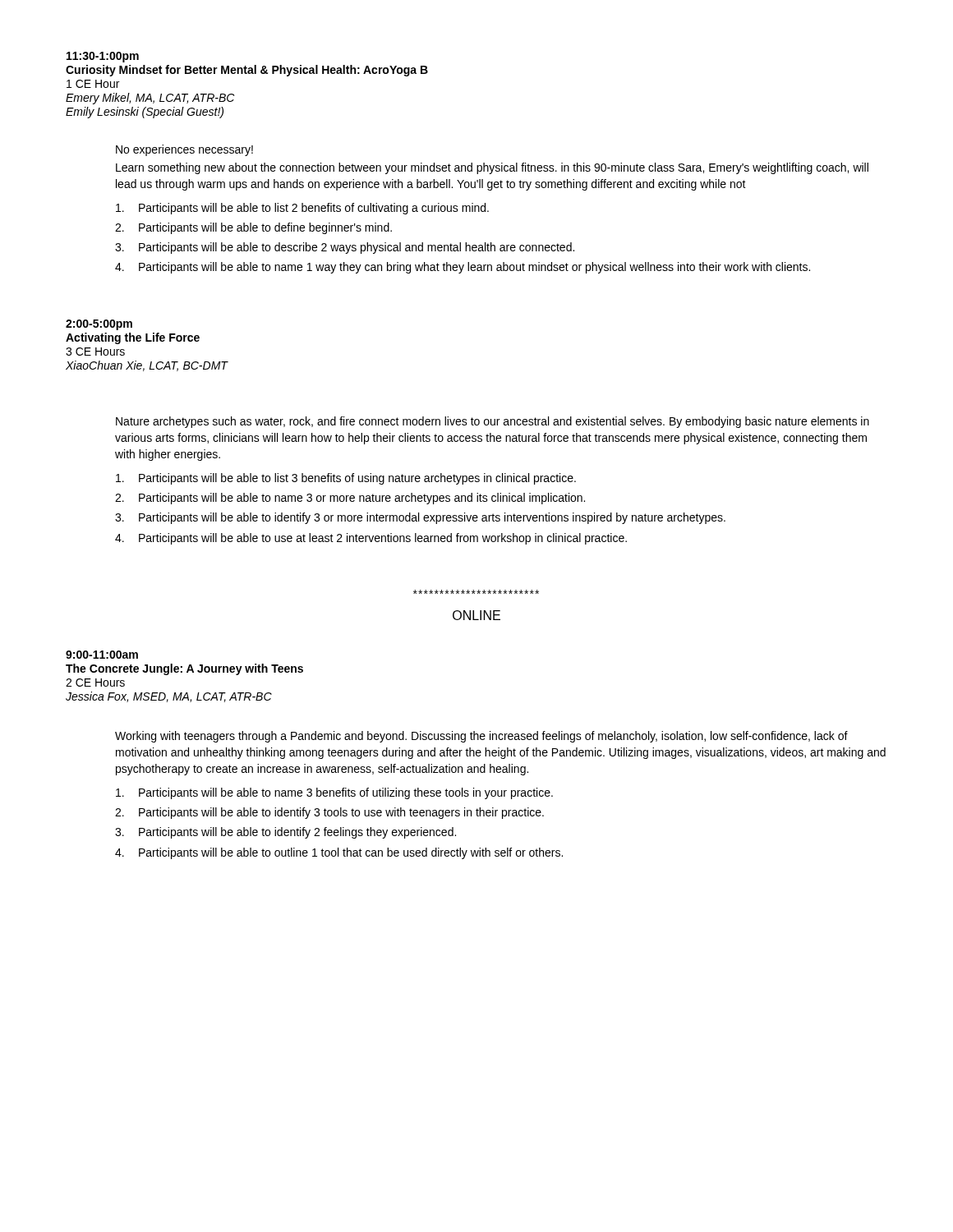953x1232 pixels.
Task: Point to the element starting "Participants will be able to list 2"
Action: 302,209
